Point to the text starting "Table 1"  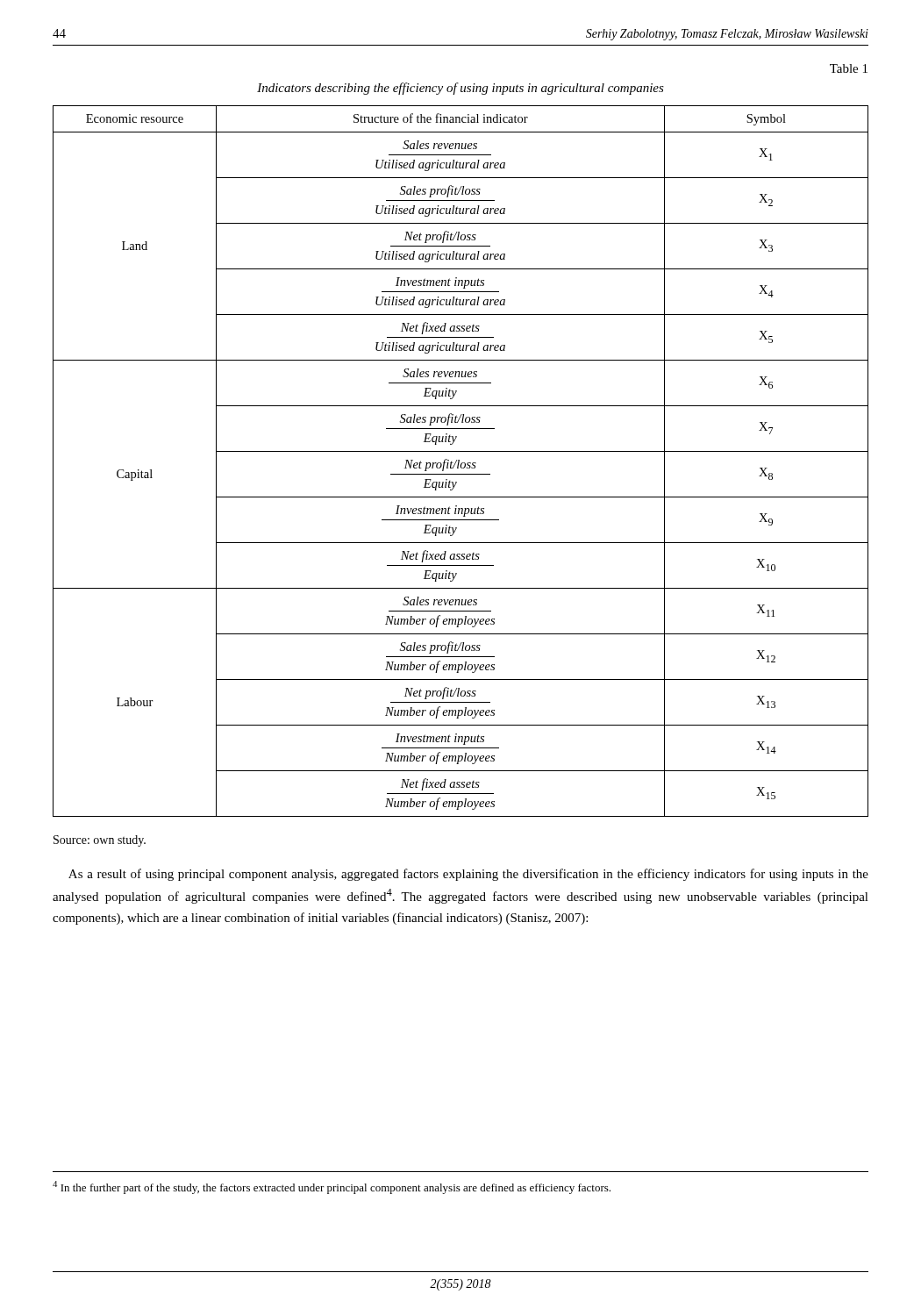coord(849,68)
